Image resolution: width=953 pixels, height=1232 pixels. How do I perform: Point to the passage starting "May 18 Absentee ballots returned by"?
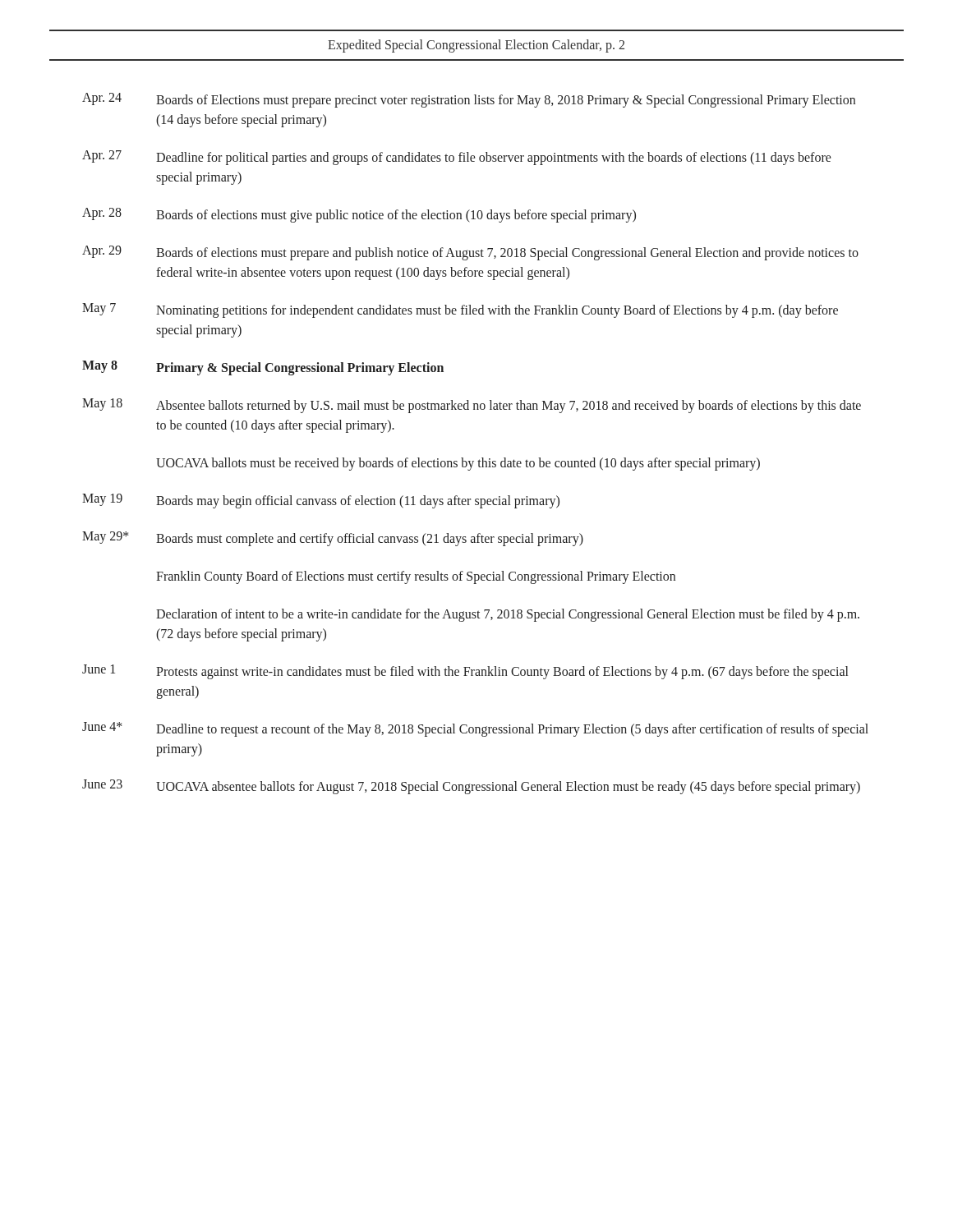click(x=476, y=416)
